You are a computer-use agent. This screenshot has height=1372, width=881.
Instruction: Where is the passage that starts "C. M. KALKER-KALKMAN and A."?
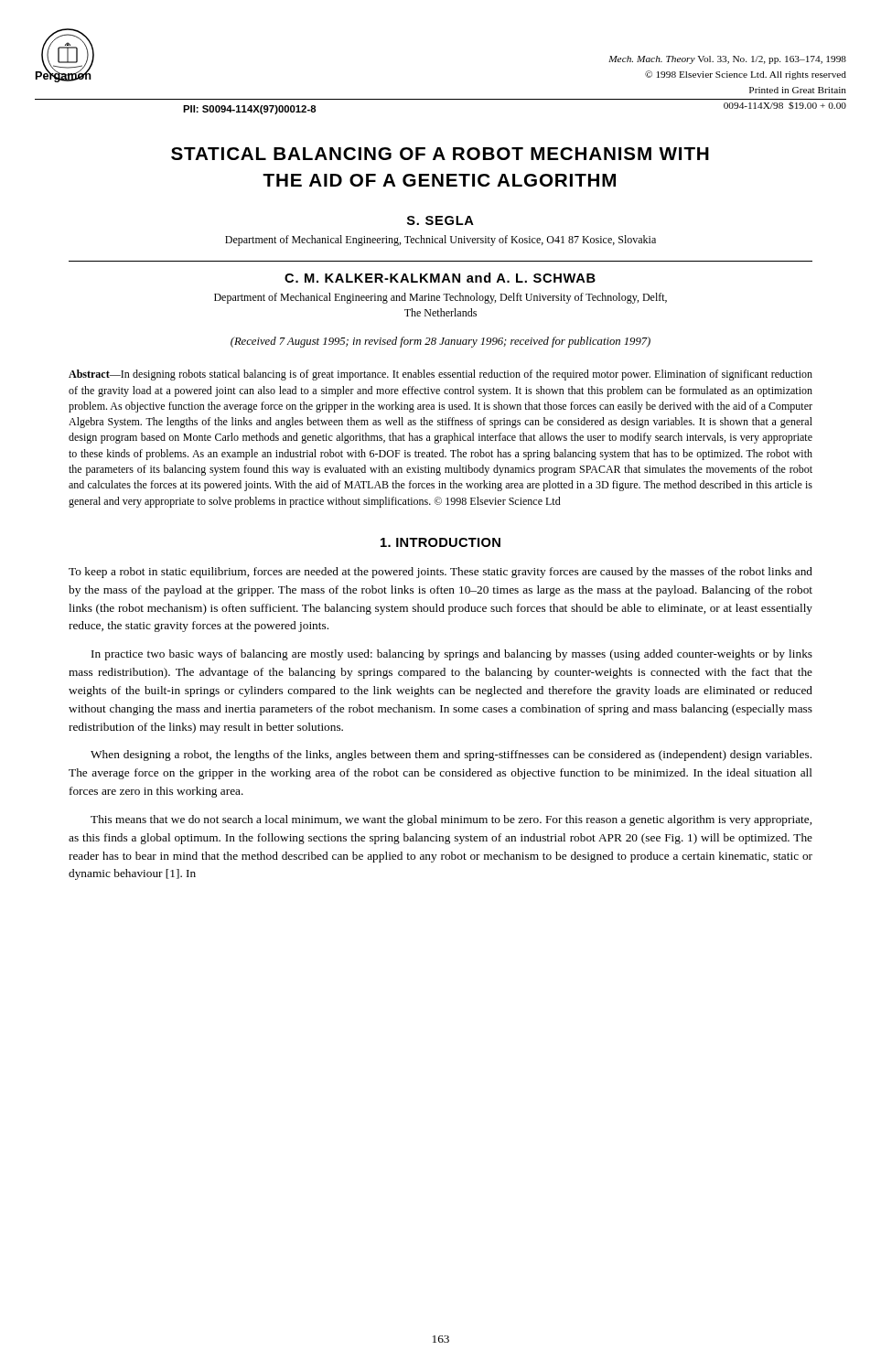point(440,278)
